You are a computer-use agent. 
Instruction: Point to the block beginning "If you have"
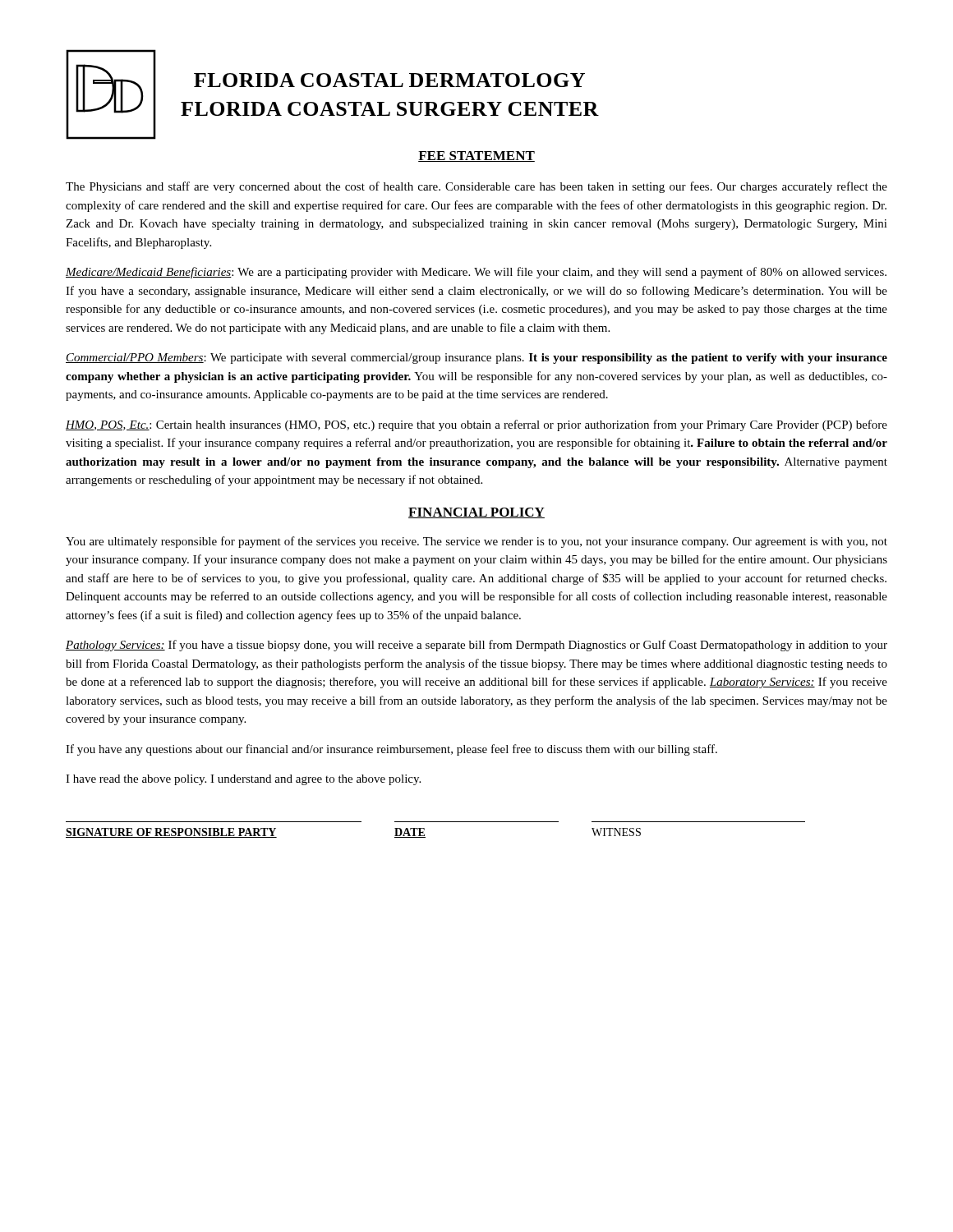click(392, 749)
